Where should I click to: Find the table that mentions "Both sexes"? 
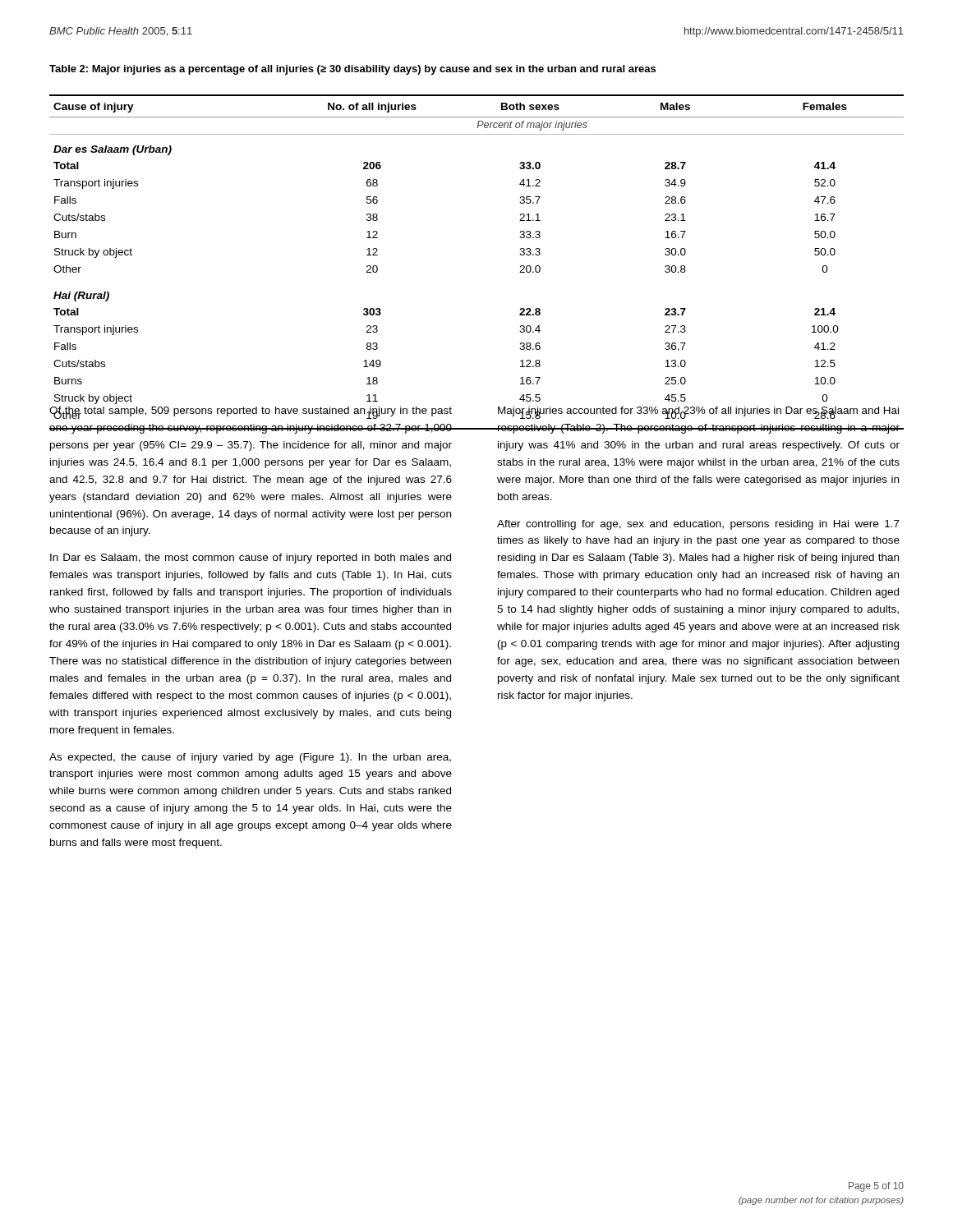(476, 262)
